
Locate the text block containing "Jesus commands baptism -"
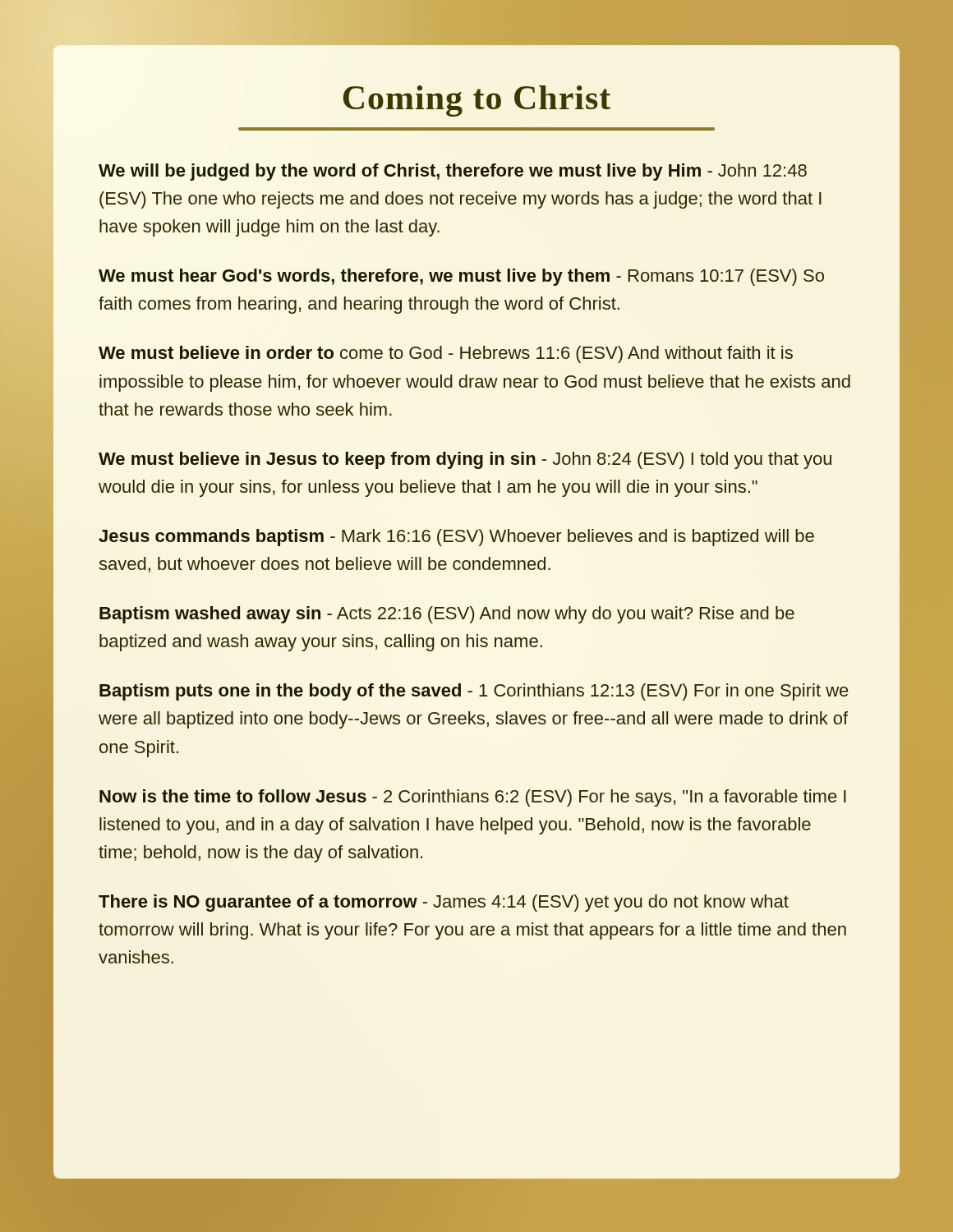click(457, 550)
